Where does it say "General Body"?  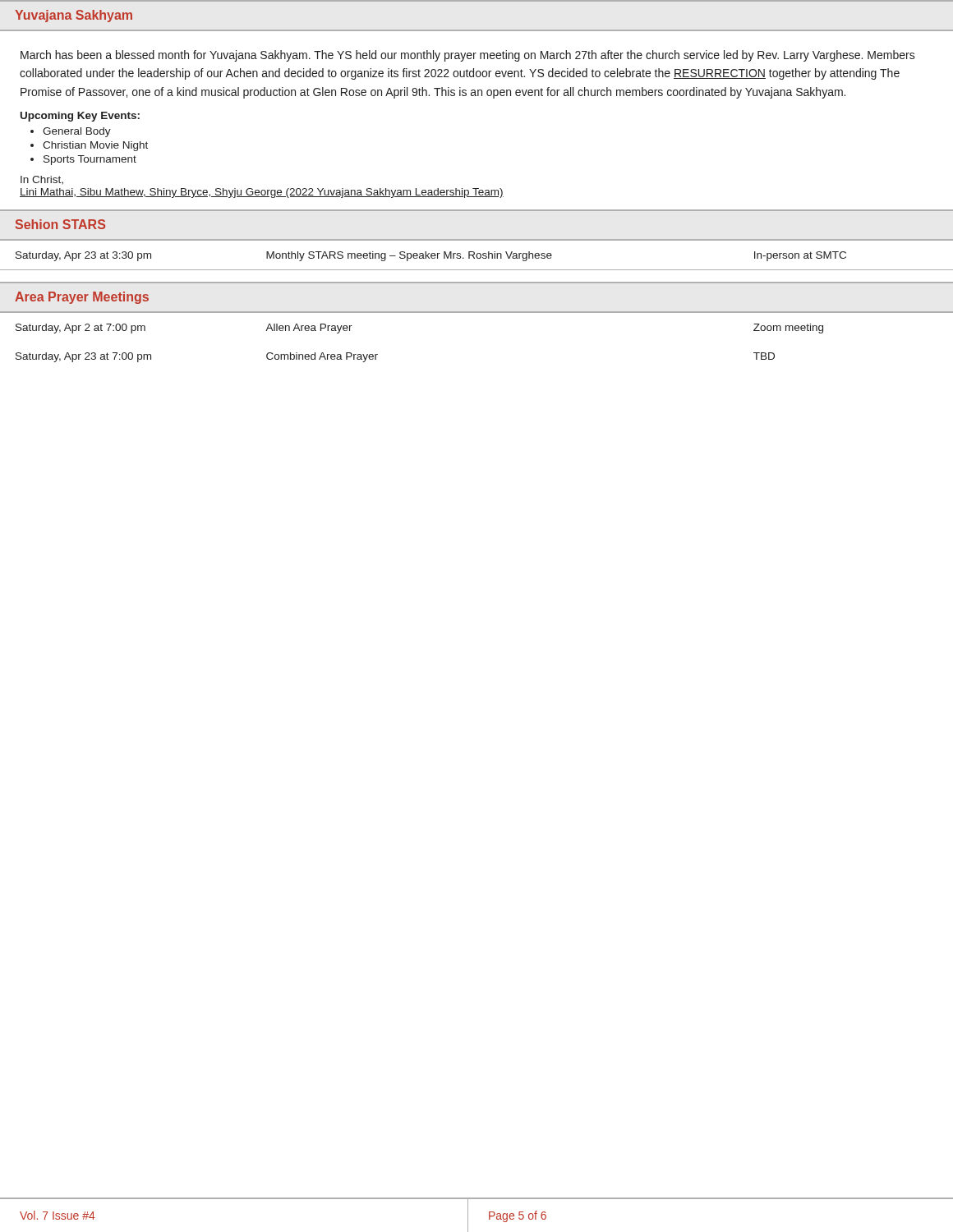pyautogui.click(x=77, y=131)
